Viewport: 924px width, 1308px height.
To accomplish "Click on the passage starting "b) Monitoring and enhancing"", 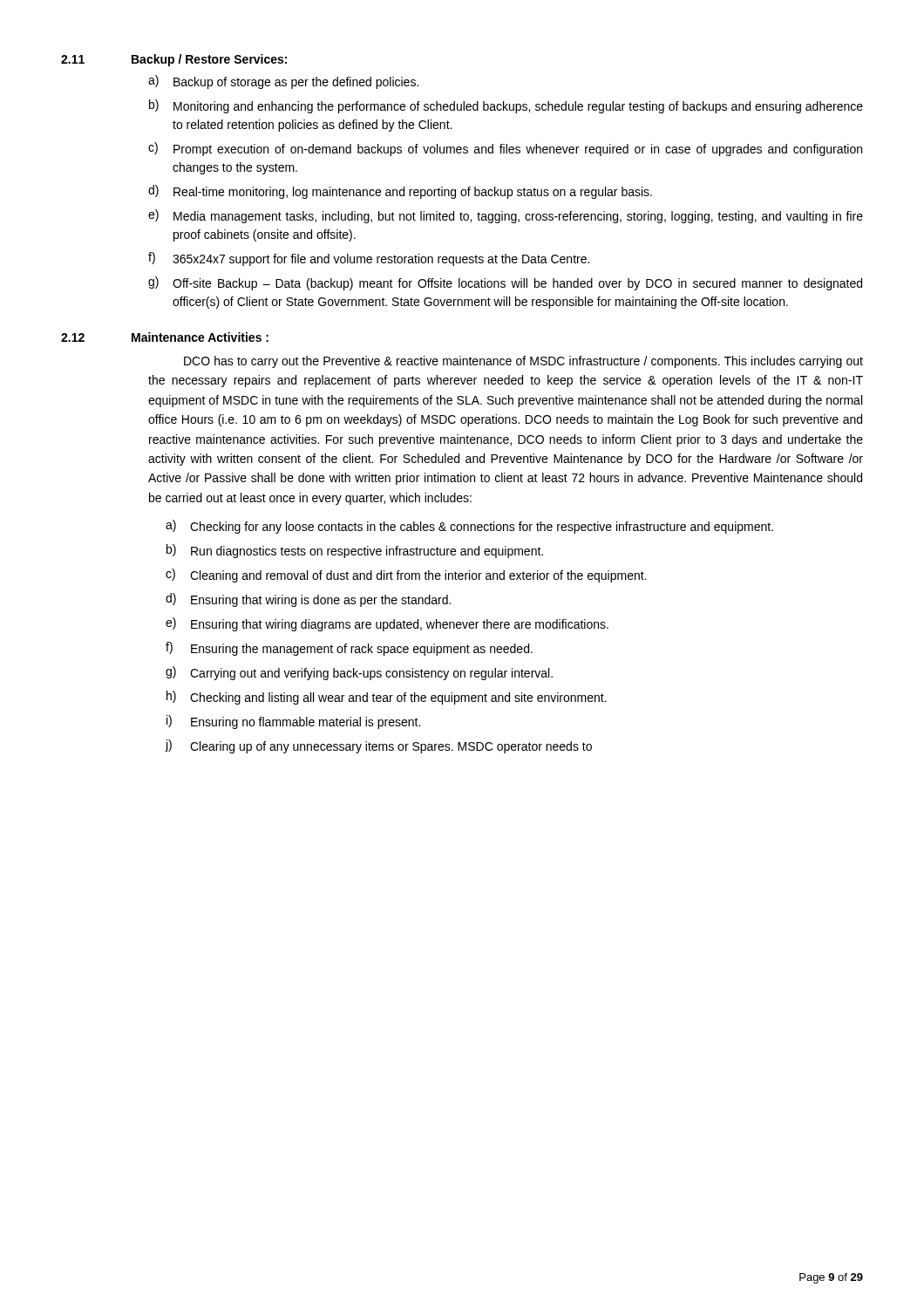I will (x=506, y=116).
